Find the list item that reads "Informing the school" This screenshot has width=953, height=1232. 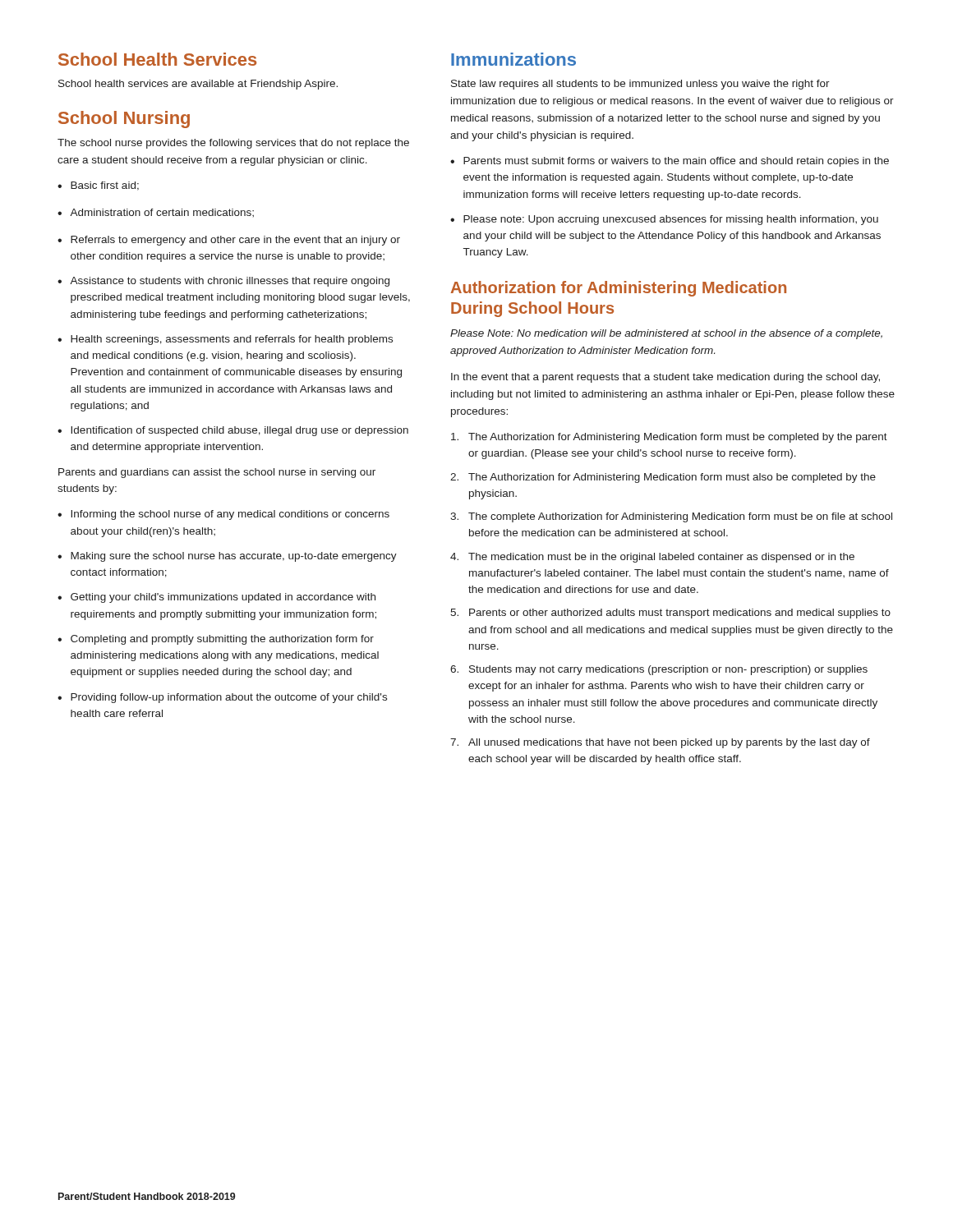(x=234, y=523)
